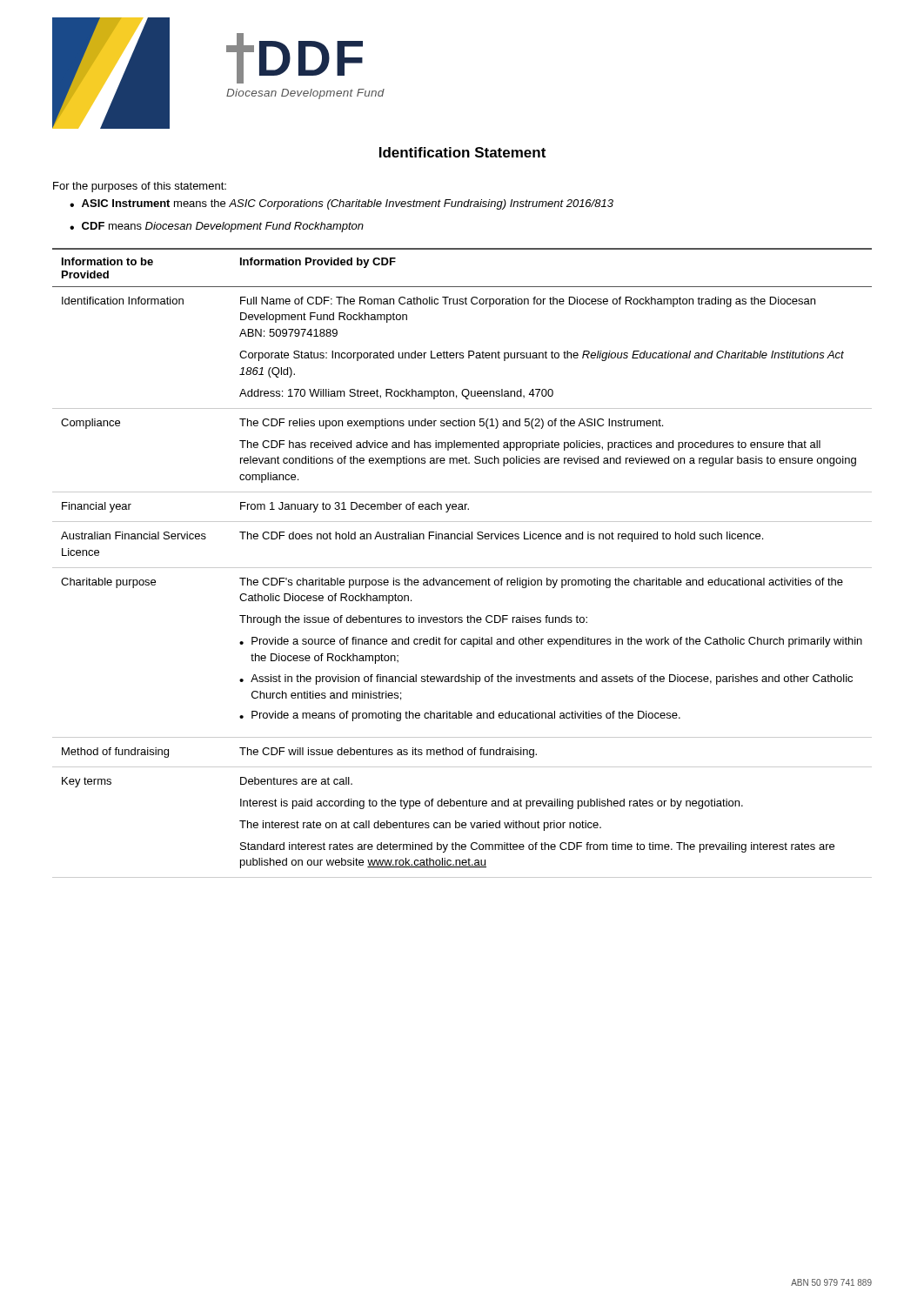Locate the logo
The image size is (924, 1305).
click(x=462, y=73)
